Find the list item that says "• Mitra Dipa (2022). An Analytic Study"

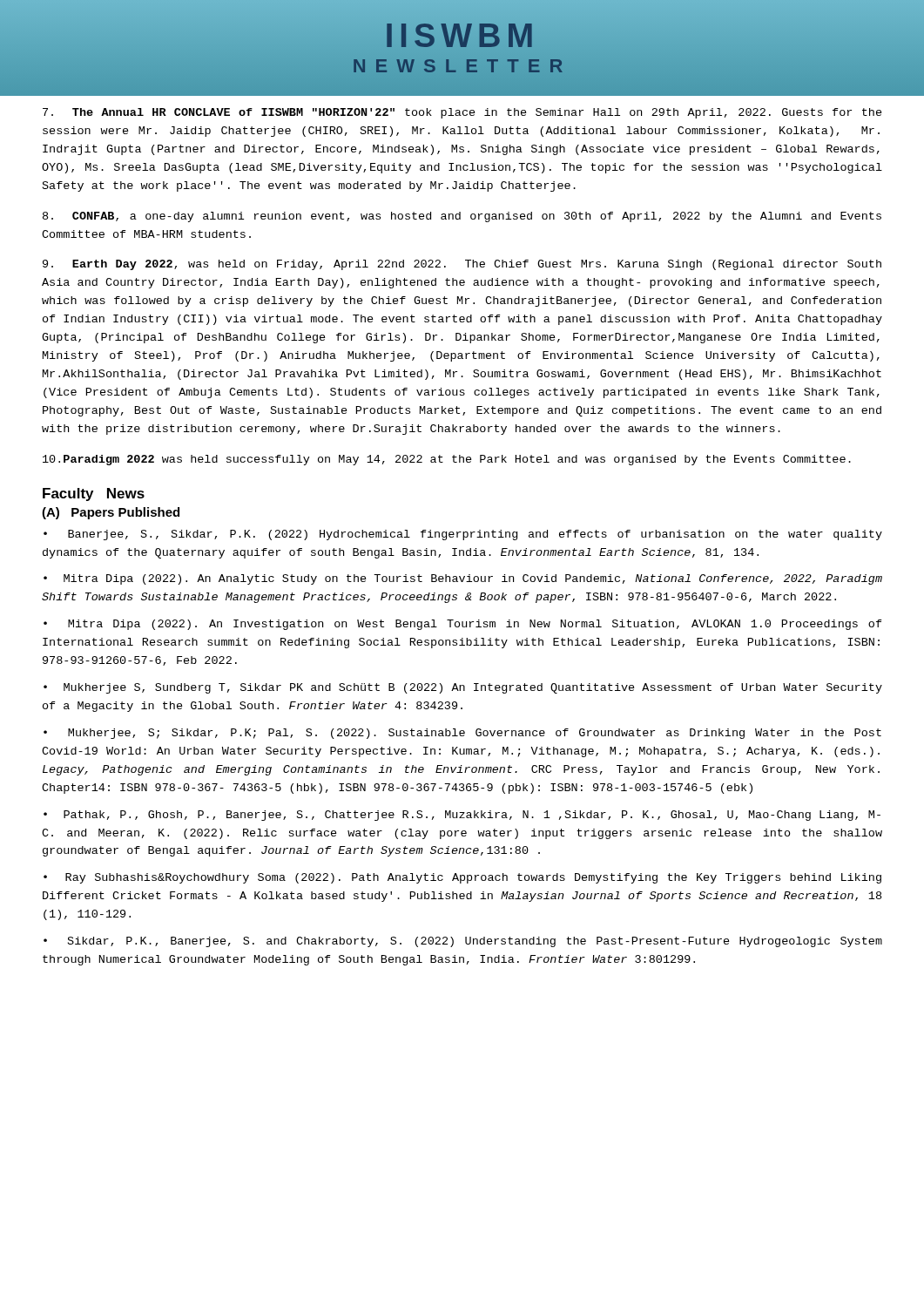(x=462, y=588)
